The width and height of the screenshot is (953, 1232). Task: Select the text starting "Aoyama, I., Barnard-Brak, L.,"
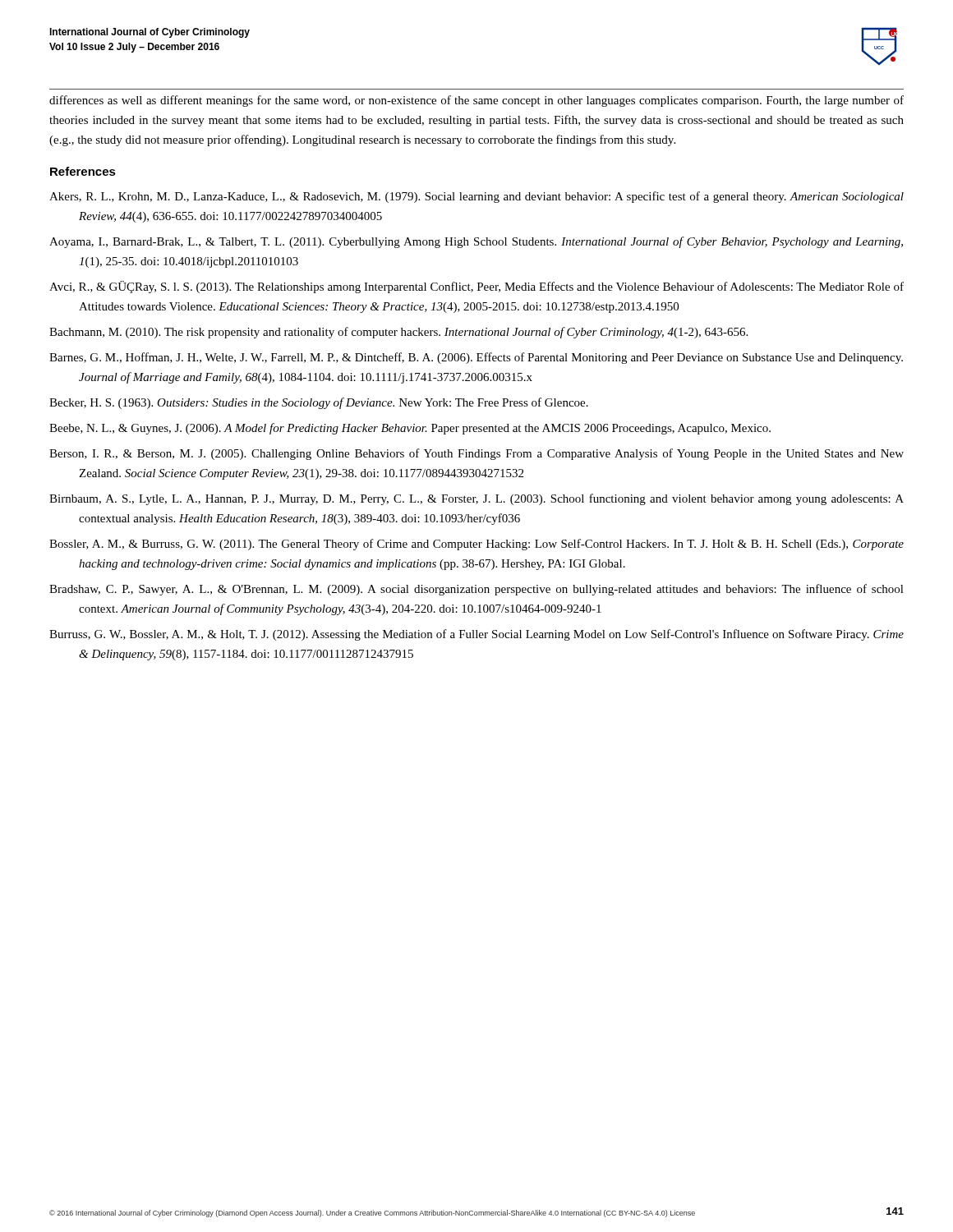coord(476,251)
